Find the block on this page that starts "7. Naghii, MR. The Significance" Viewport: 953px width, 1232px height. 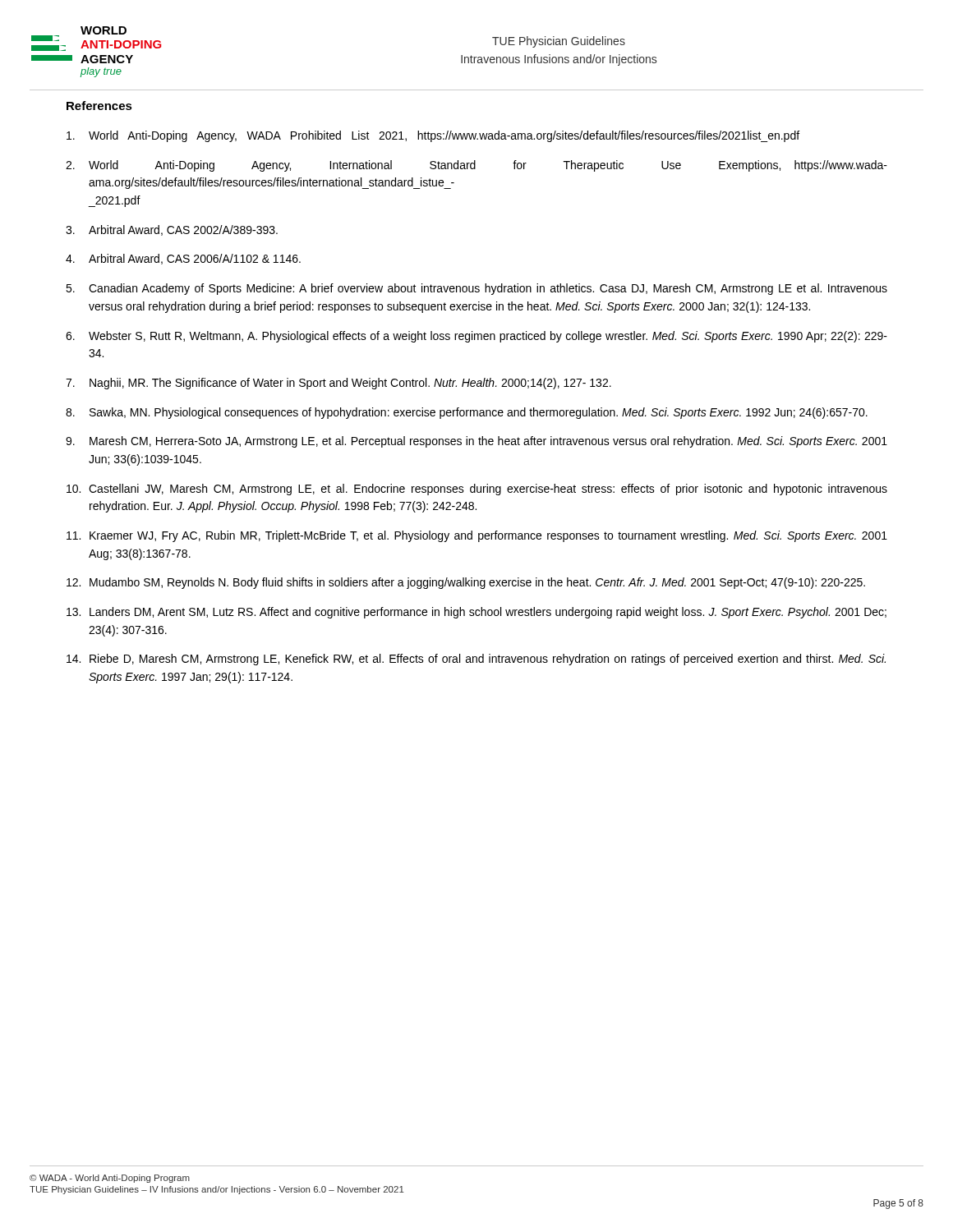tap(476, 383)
